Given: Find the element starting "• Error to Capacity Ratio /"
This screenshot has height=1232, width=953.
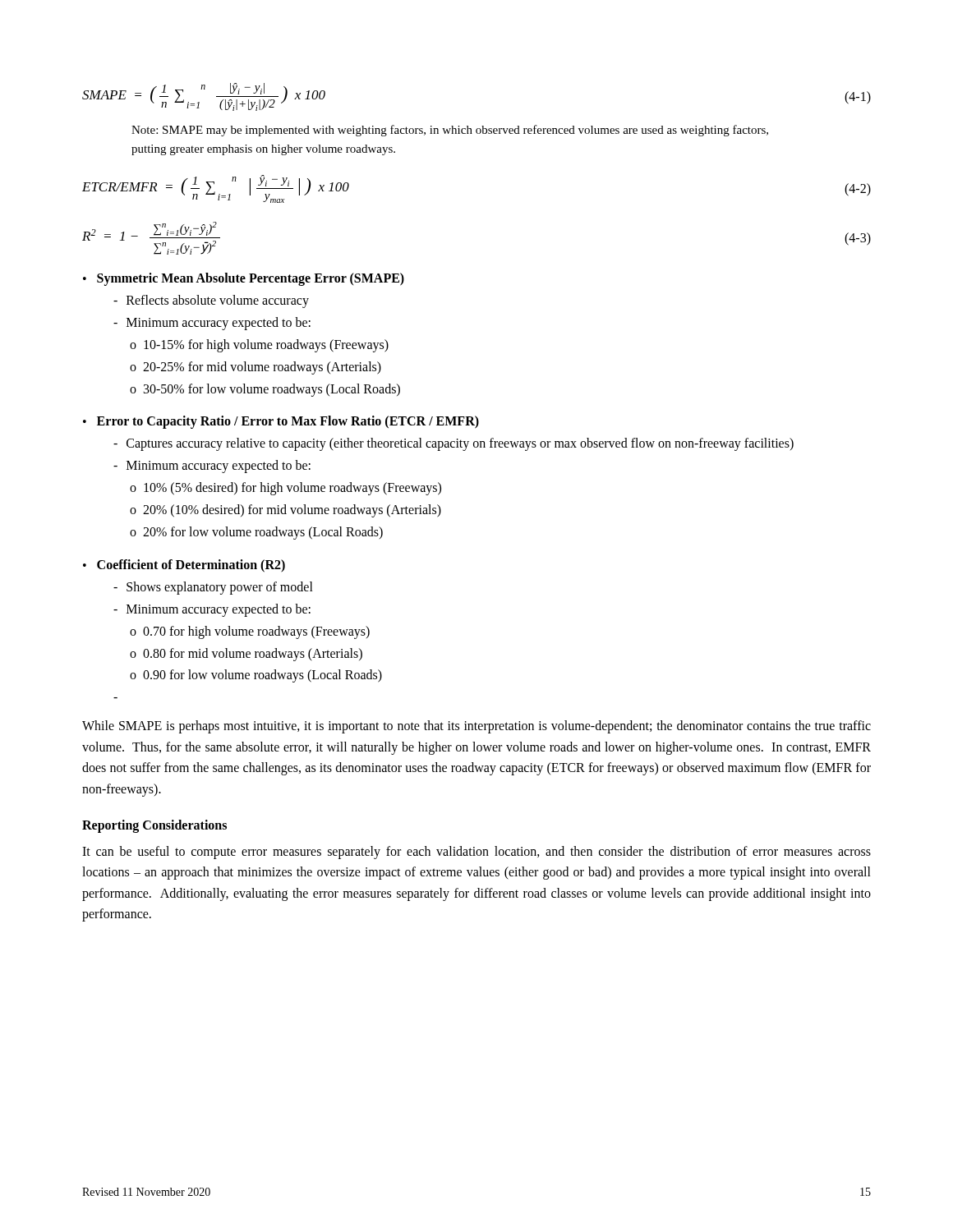Looking at the screenshot, I should (281, 422).
